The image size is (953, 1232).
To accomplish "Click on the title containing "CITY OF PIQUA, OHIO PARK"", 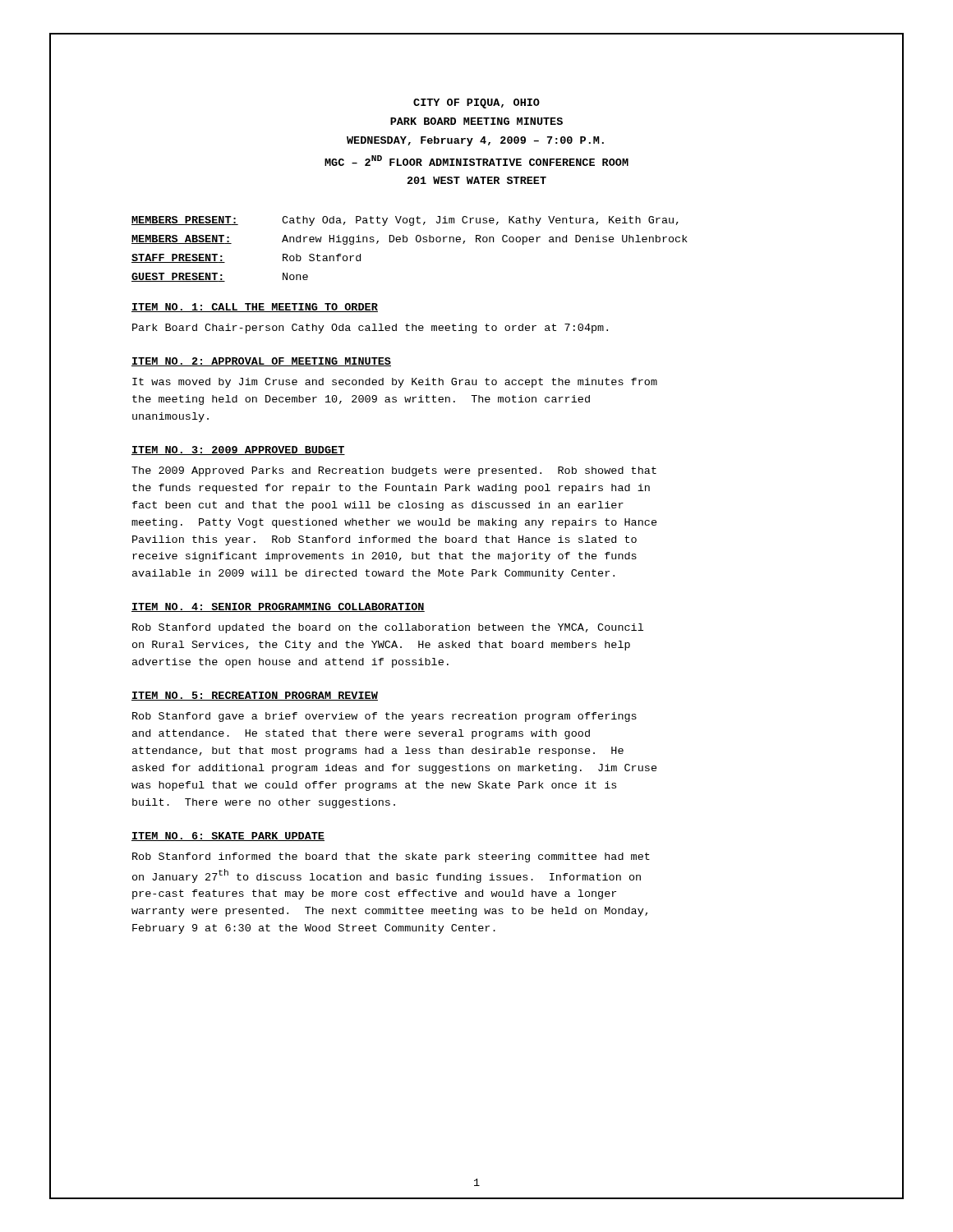I will click(476, 142).
